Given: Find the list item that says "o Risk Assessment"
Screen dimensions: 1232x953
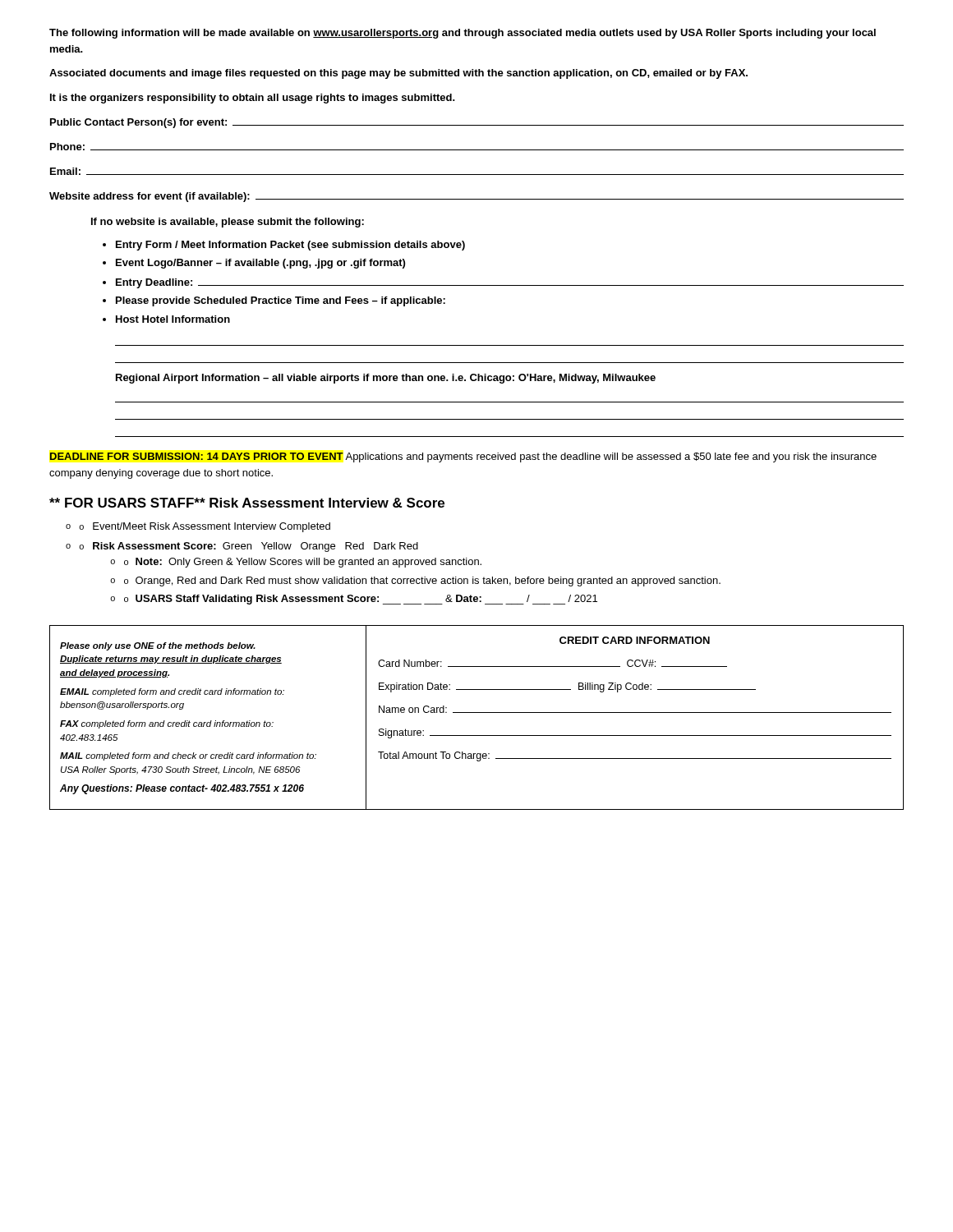Looking at the screenshot, I should coord(400,574).
